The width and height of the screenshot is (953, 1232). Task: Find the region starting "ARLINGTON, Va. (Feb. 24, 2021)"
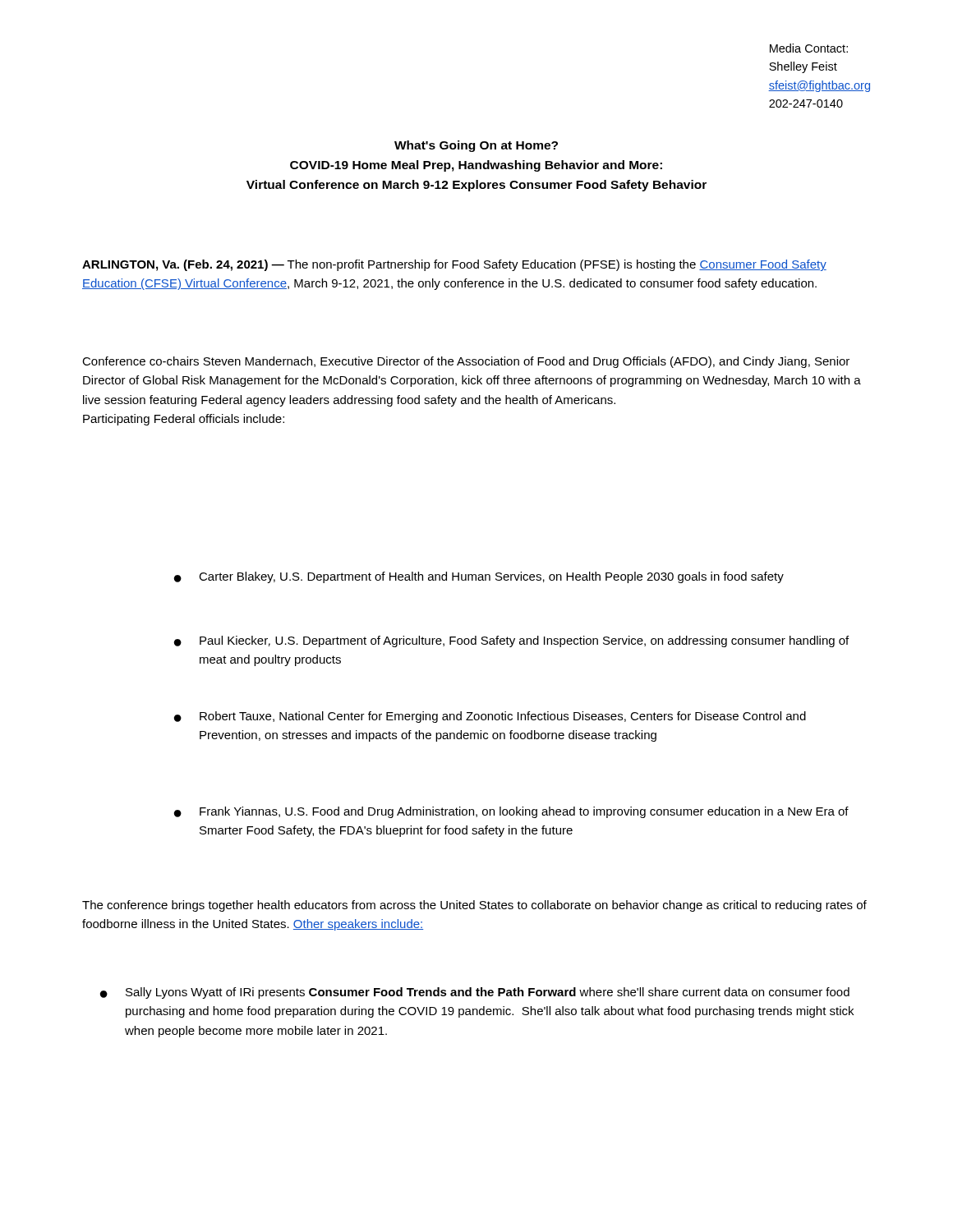click(x=454, y=274)
